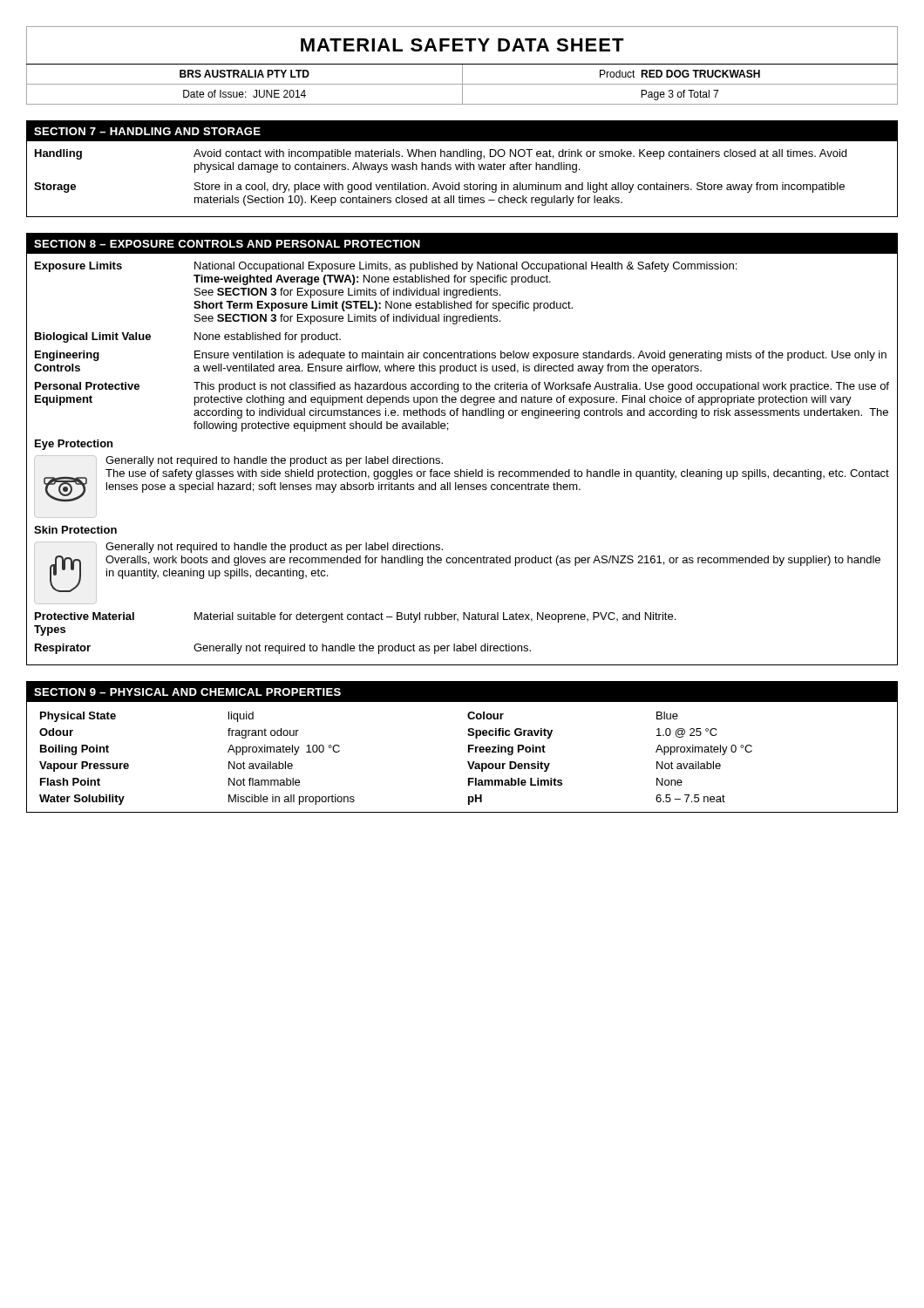Image resolution: width=924 pixels, height=1308 pixels.
Task: Locate the text block containing "Respirator Generally not required to handle"
Action: coord(462,647)
